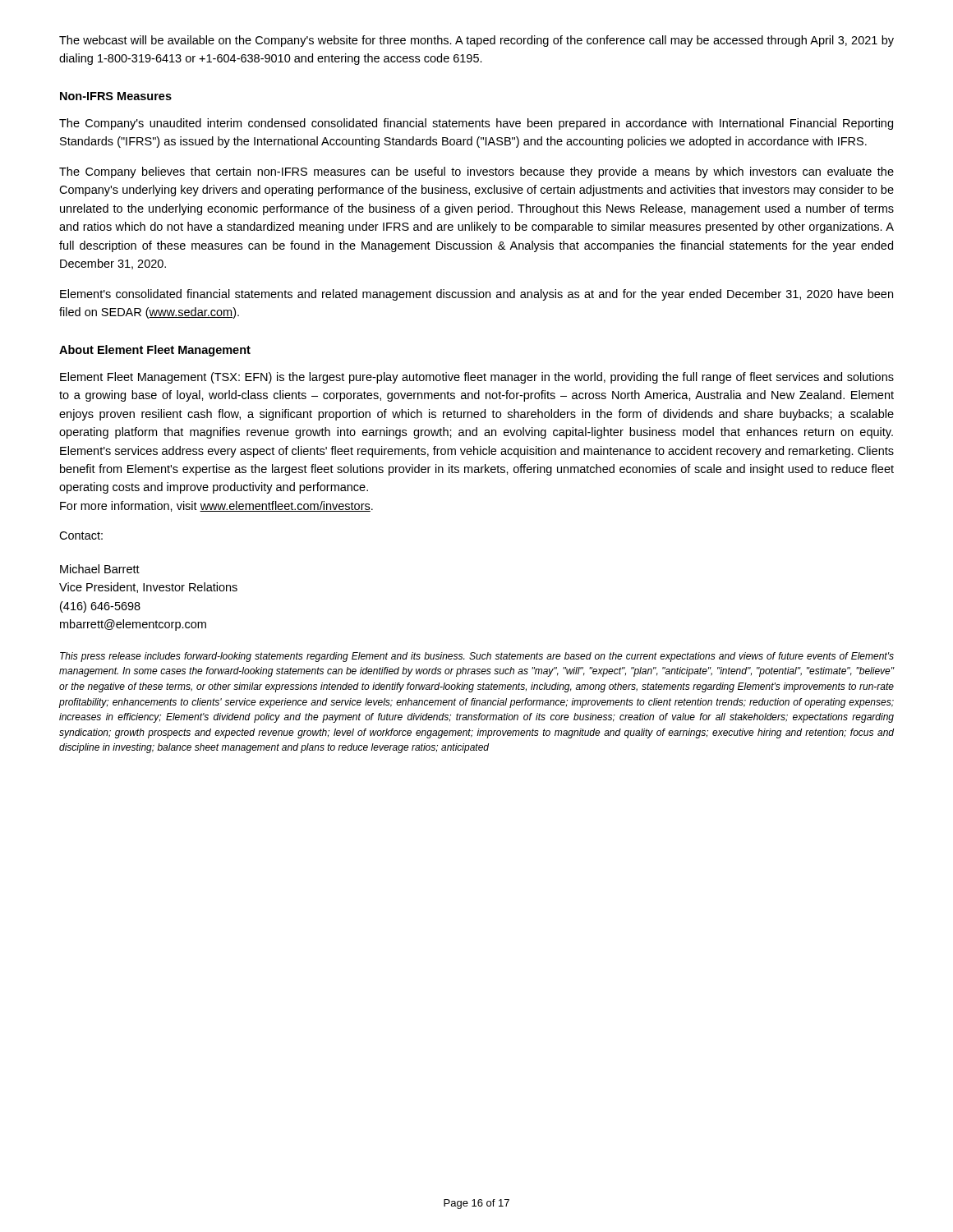
Task: Find "Non-IFRS Measures" on this page
Action: point(115,96)
